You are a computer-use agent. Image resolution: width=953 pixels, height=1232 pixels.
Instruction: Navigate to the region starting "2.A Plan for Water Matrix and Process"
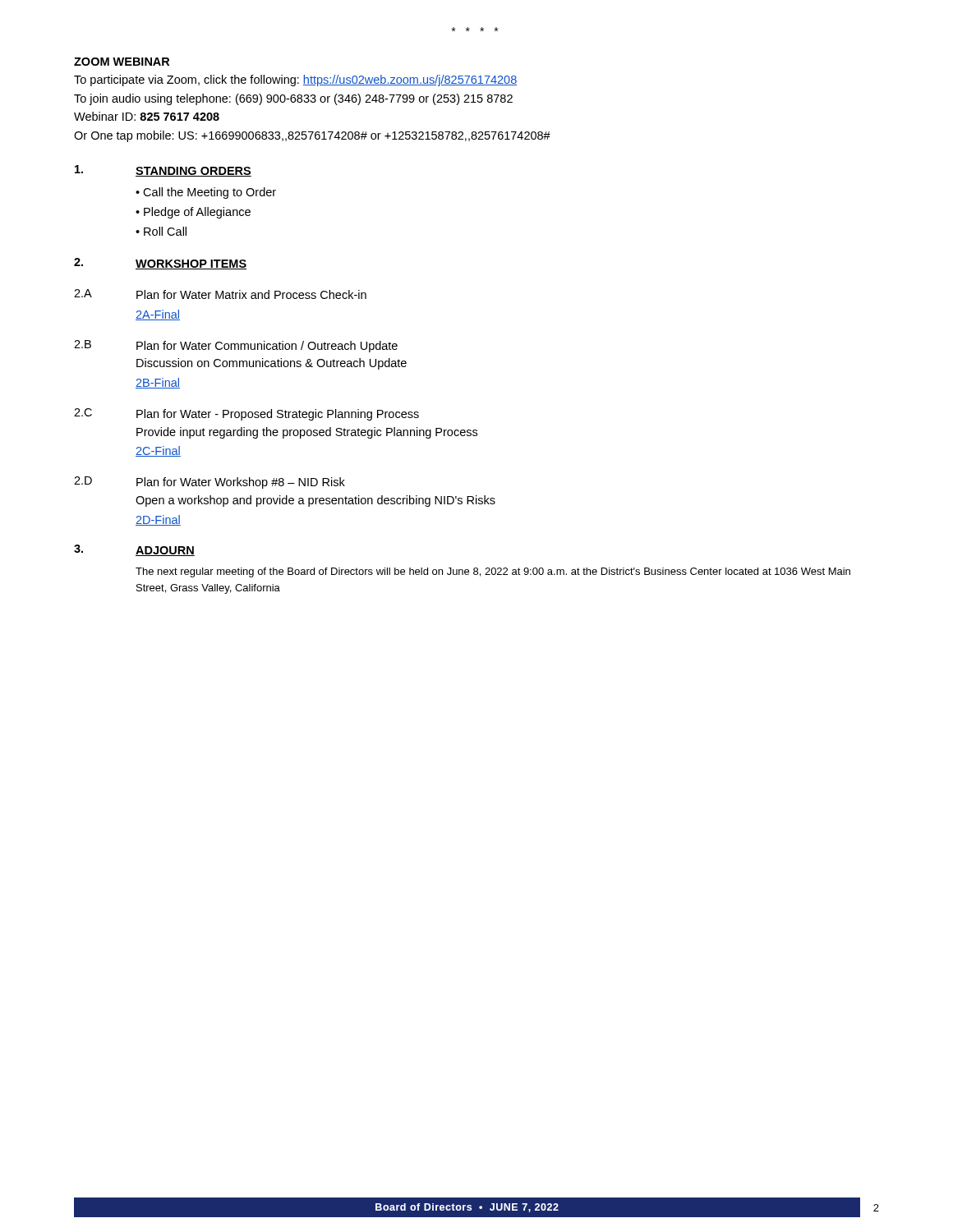pyautogui.click(x=220, y=294)
